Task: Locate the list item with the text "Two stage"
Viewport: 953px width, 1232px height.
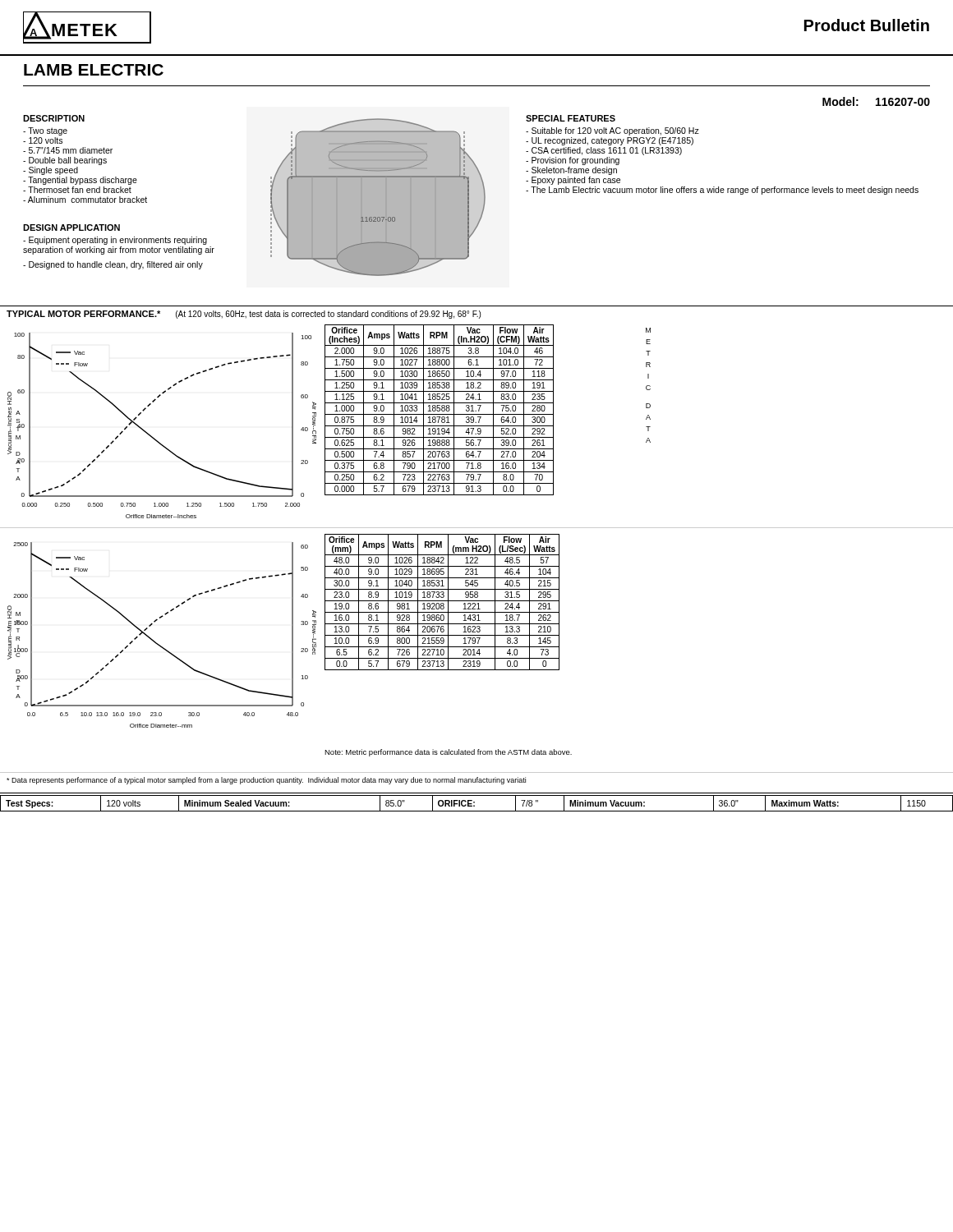Action: [45, 131]
